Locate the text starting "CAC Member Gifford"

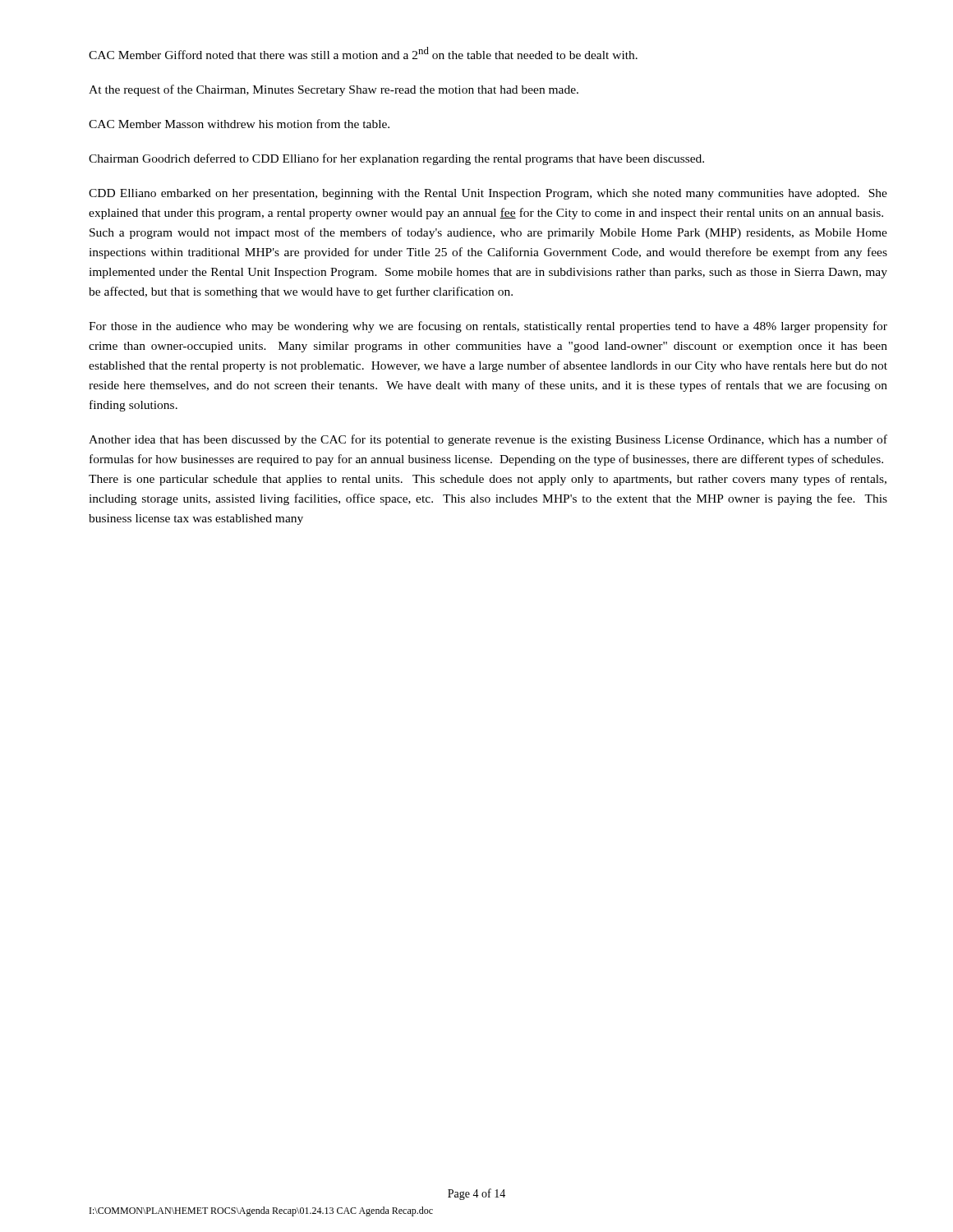[363, 53]
